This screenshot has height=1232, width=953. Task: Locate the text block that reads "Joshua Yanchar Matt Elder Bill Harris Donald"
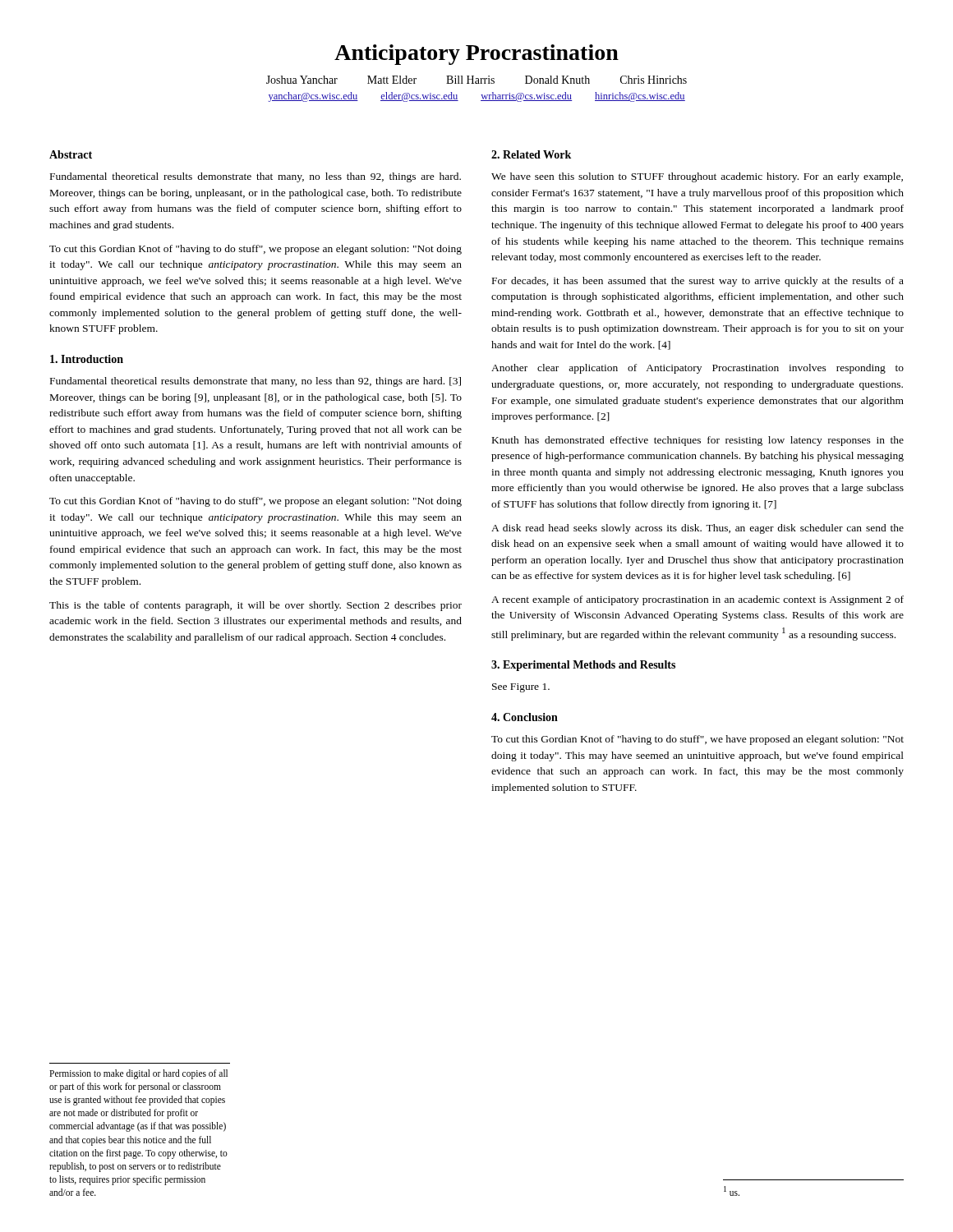[476, 88]
